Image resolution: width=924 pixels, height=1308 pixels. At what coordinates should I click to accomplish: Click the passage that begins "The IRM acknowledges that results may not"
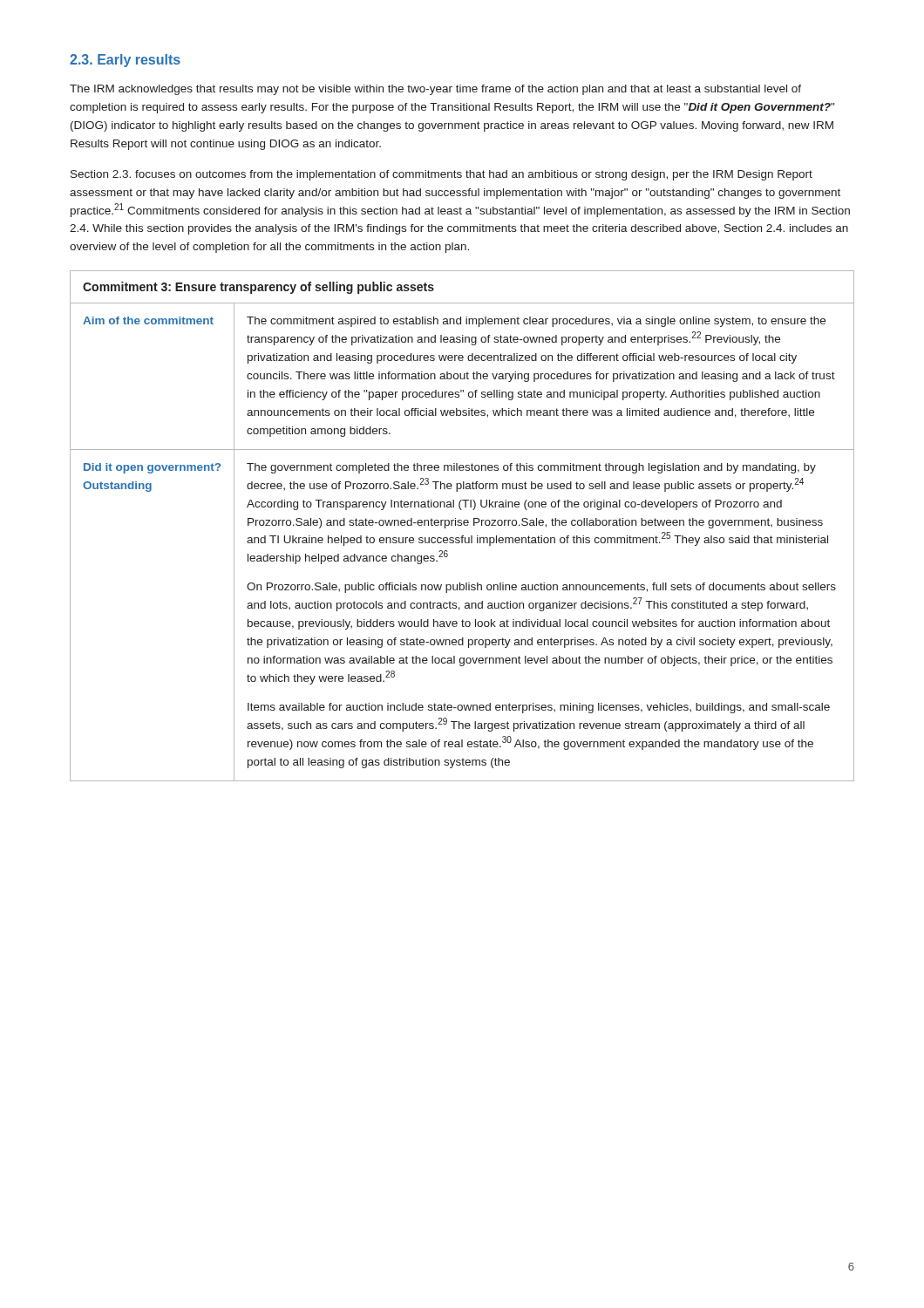coord(452,116)
